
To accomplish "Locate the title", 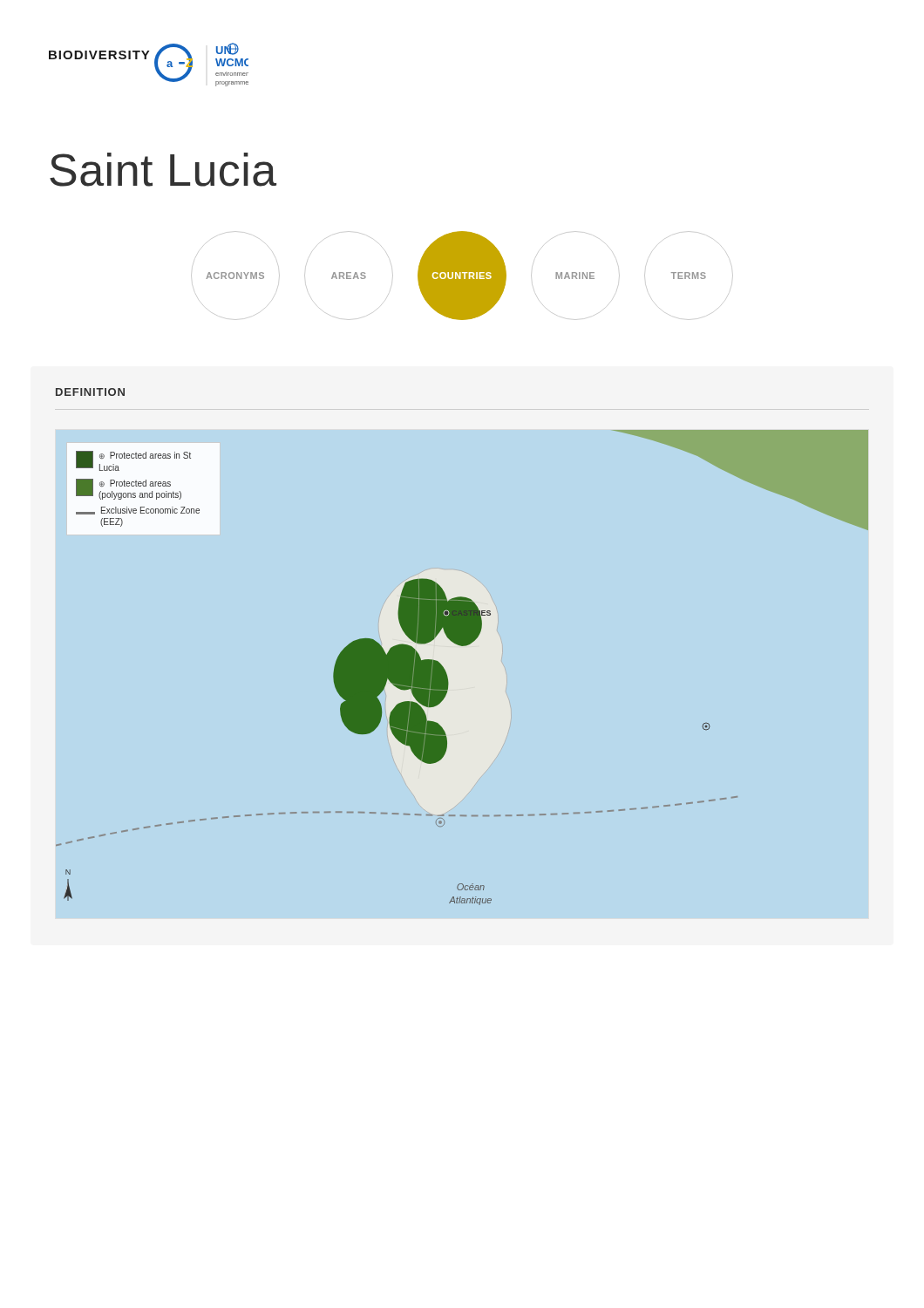I will coord(162,170).
